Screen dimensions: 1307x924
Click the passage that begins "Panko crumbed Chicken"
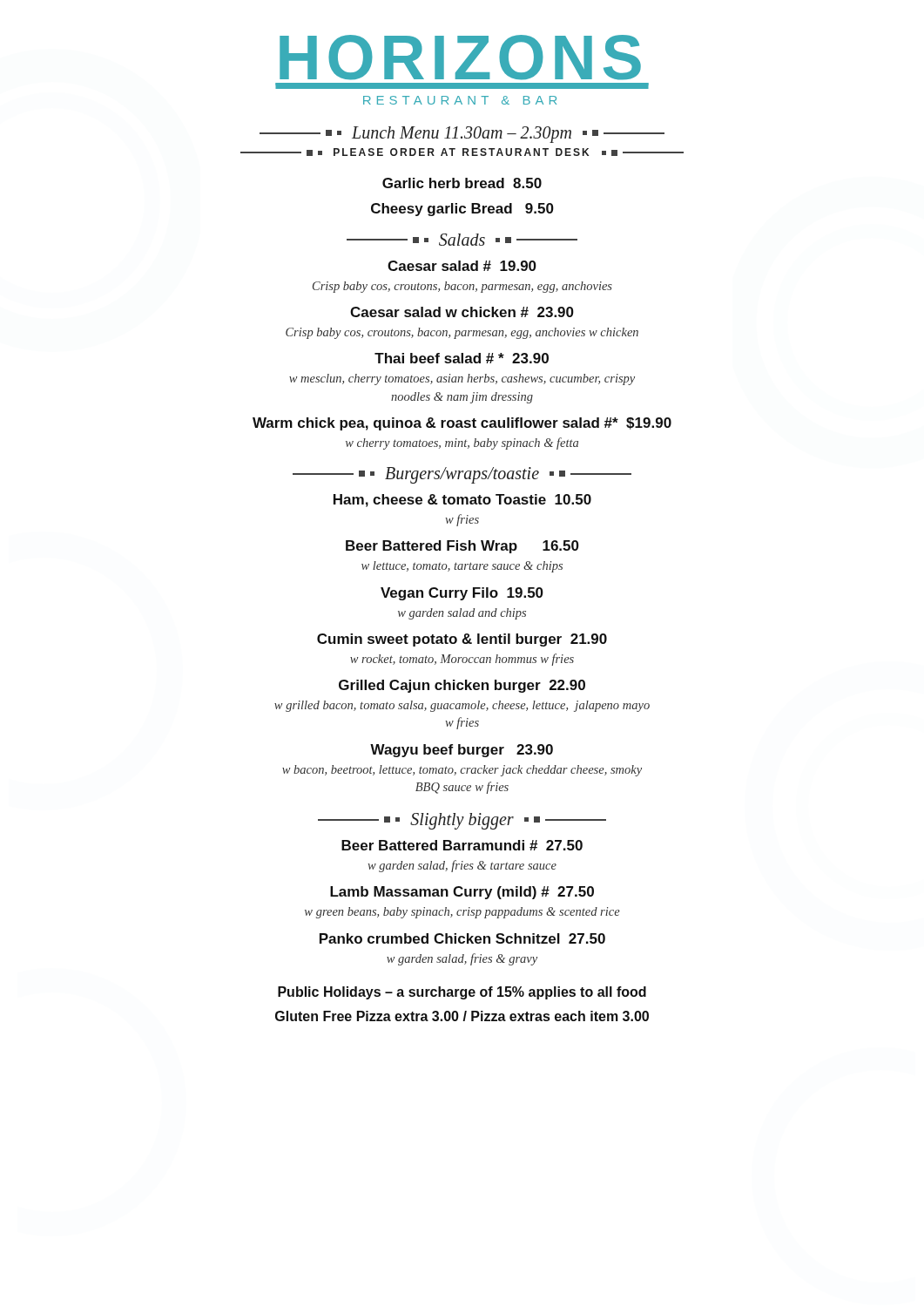(462, 948)
